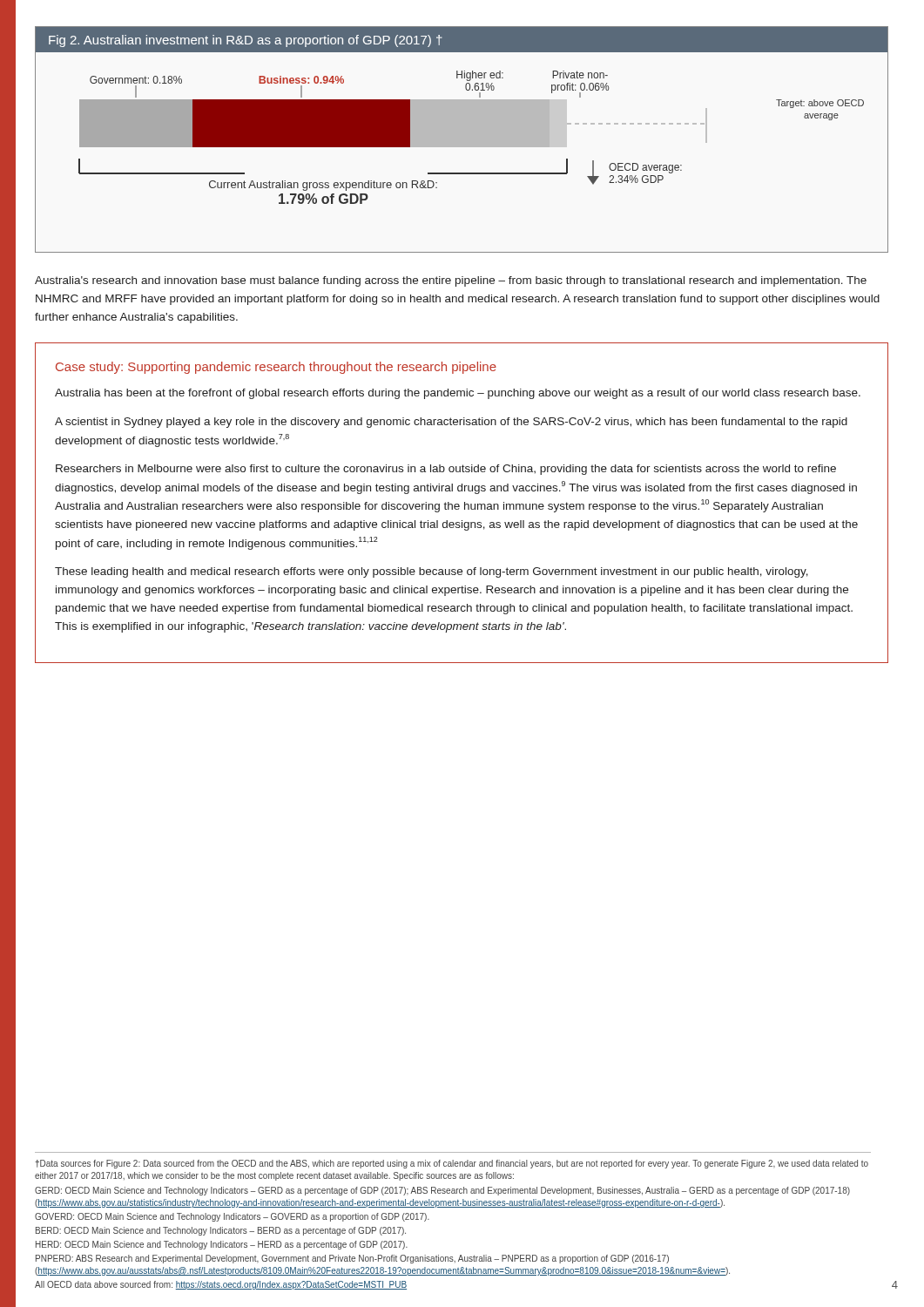This screenshot has height=1307, width=924.
Task: Click the passage that begins "A scientist in Sydney played a key"
Action: point(451,430)
